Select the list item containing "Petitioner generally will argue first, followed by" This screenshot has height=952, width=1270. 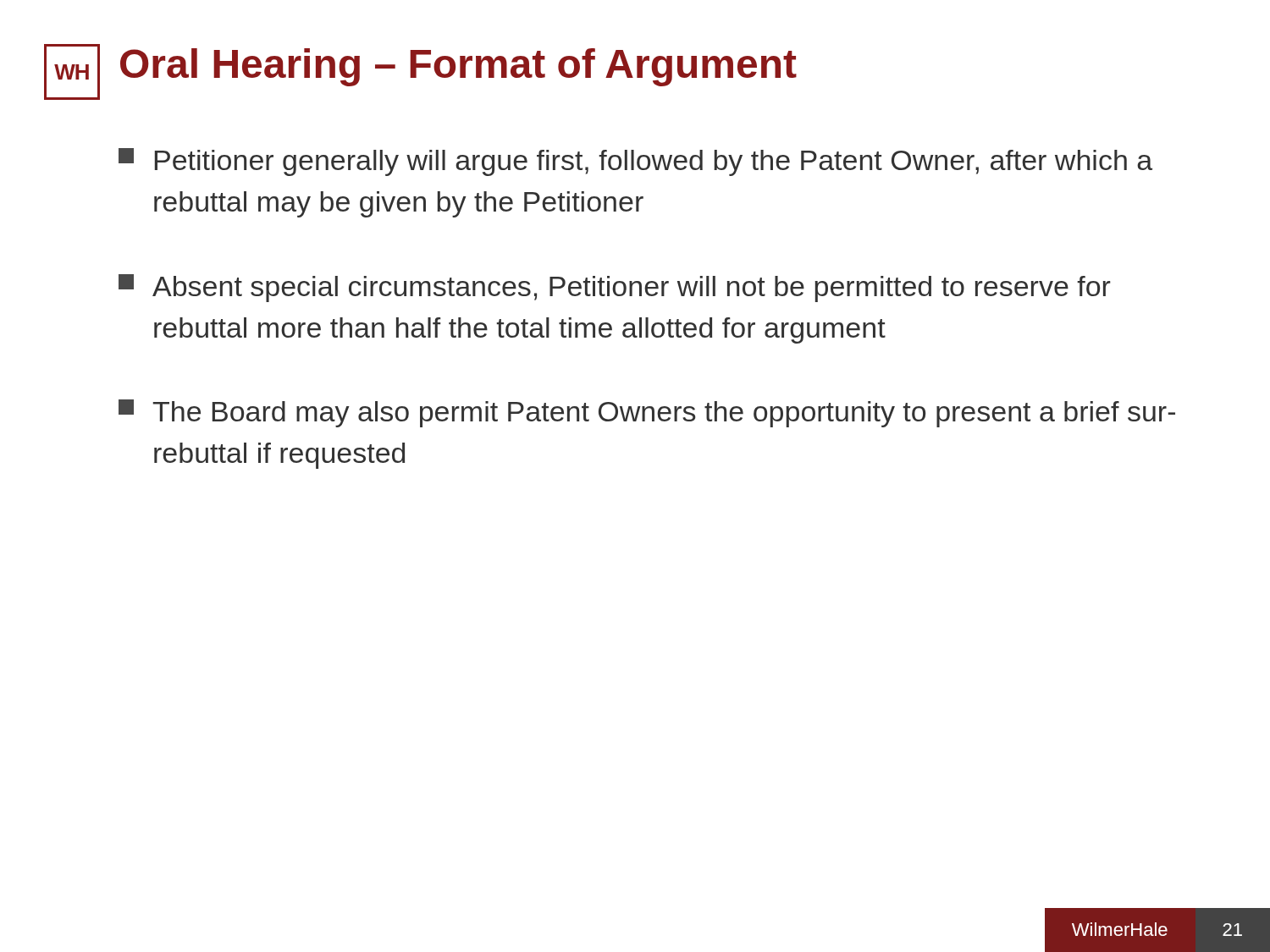click(652, 181)
